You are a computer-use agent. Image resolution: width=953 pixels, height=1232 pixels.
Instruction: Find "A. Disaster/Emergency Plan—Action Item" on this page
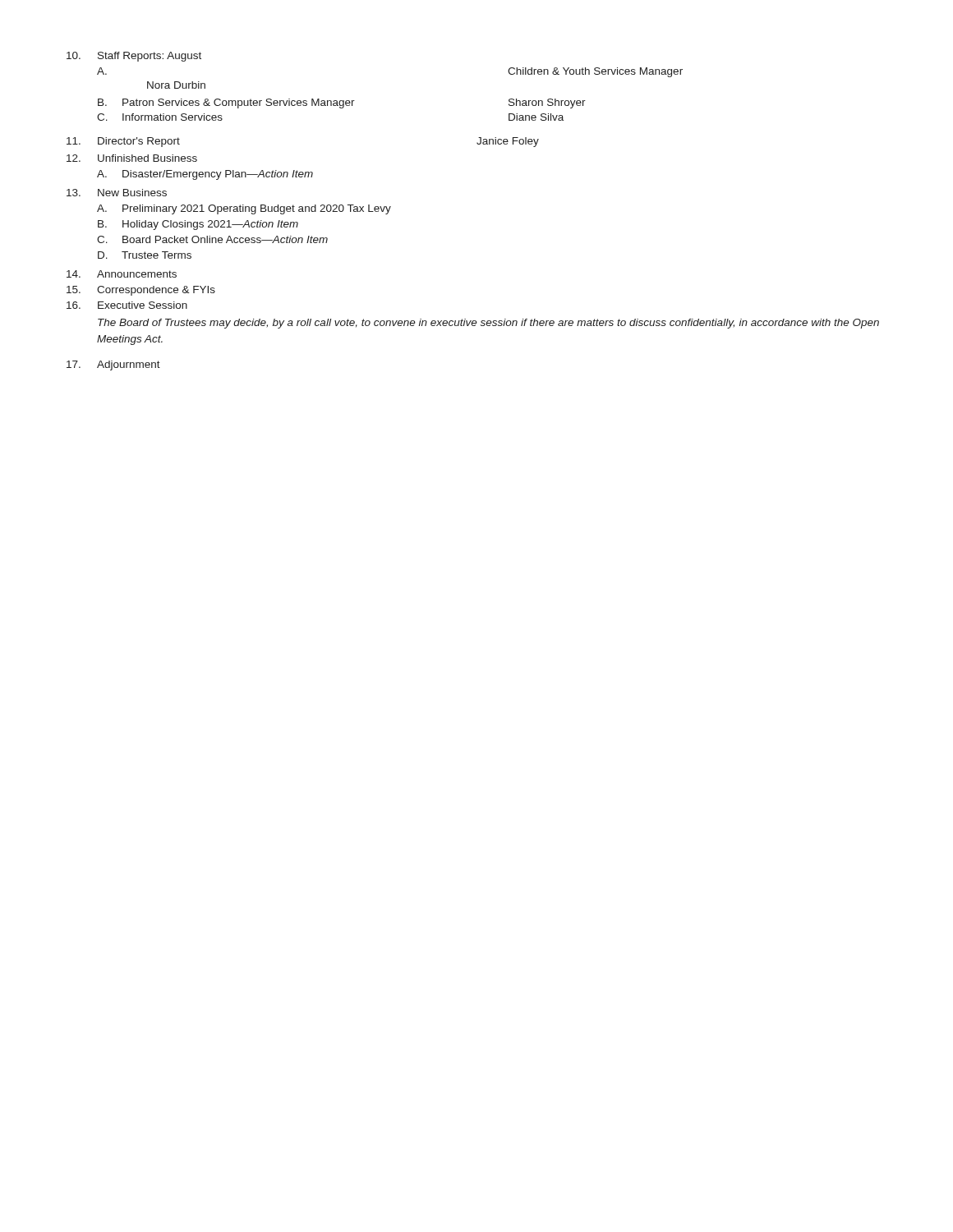point(205,175)
